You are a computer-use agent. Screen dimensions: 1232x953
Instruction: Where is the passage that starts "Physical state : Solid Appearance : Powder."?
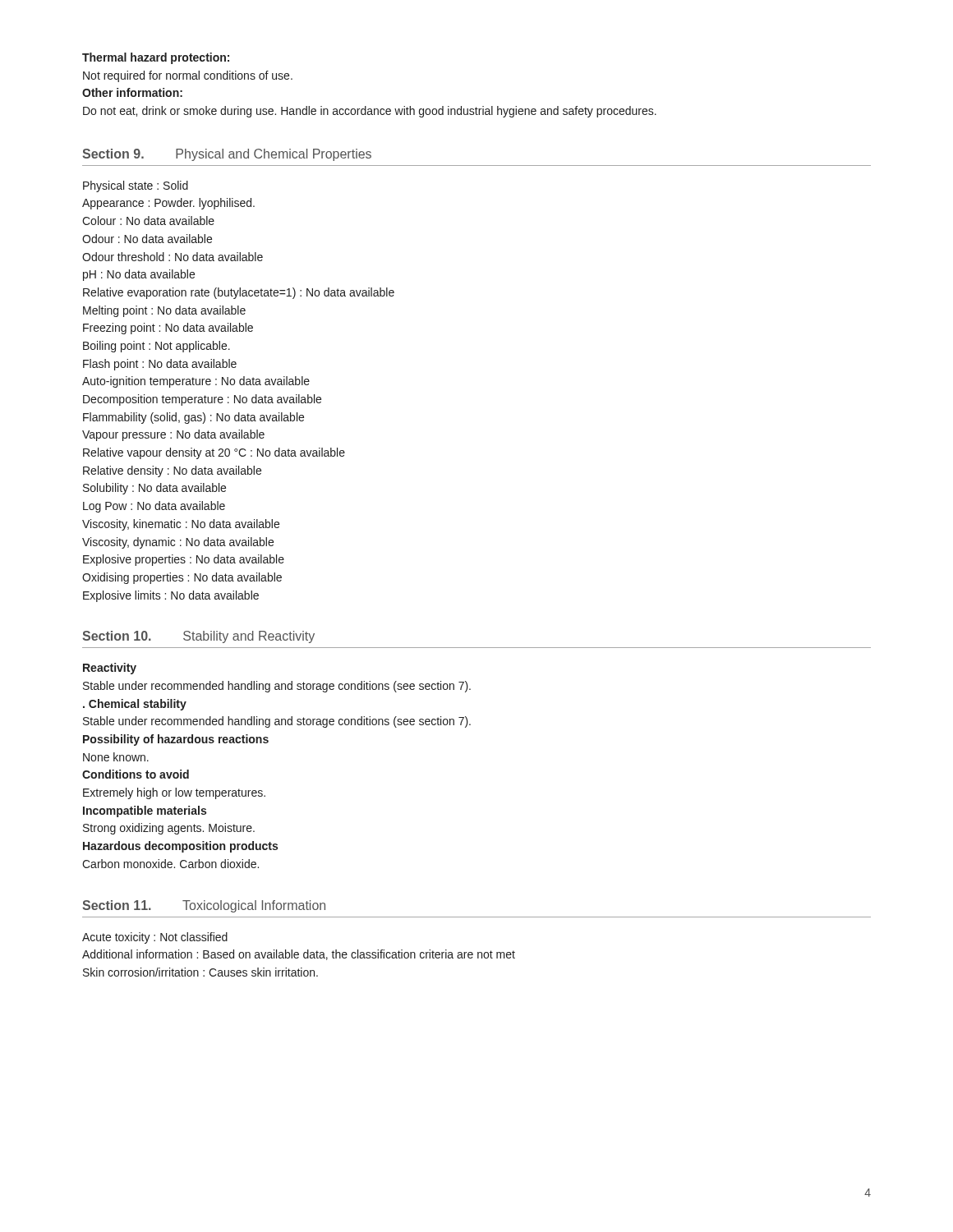238,390
